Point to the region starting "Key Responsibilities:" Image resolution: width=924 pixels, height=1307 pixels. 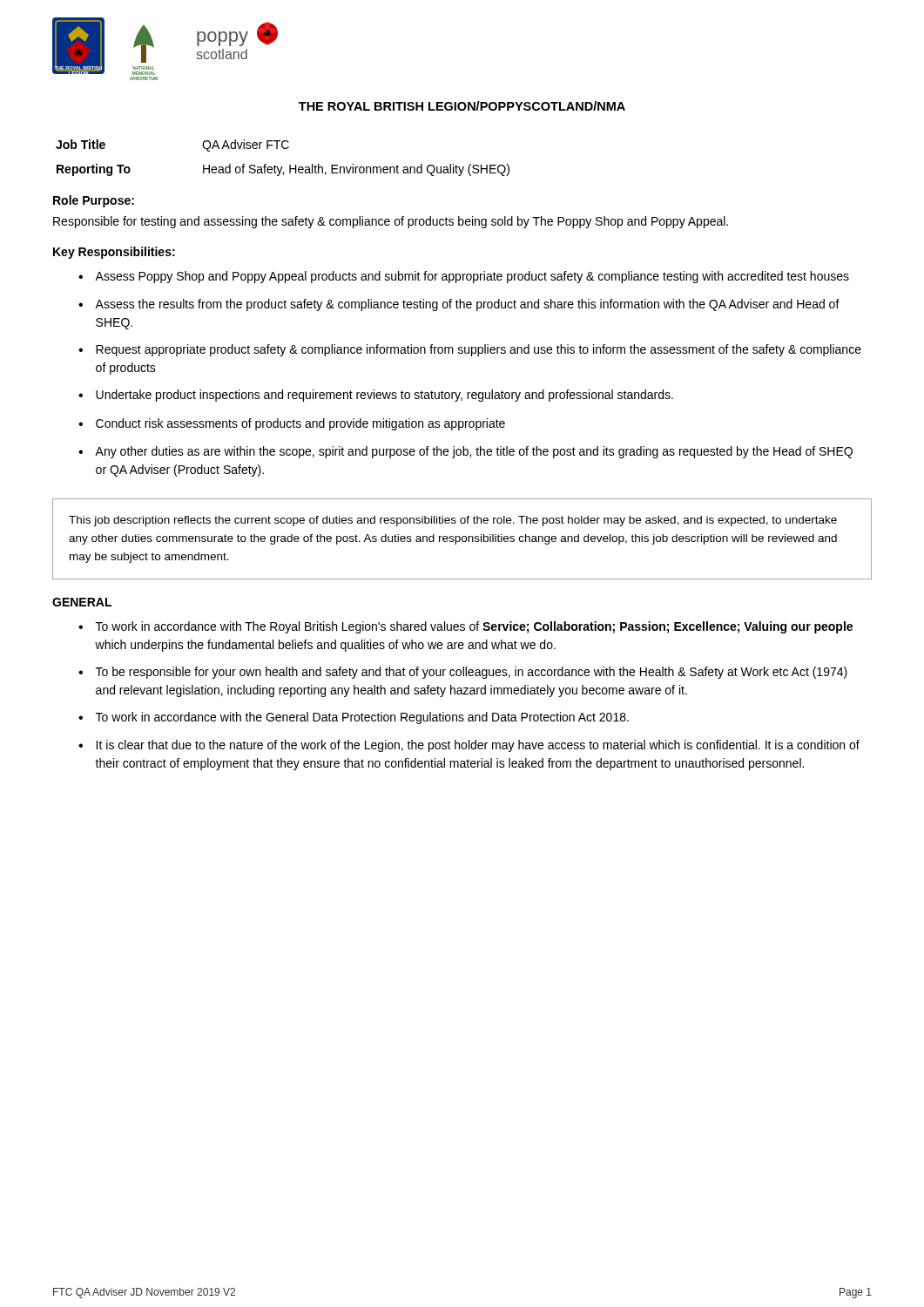[114, 252]
